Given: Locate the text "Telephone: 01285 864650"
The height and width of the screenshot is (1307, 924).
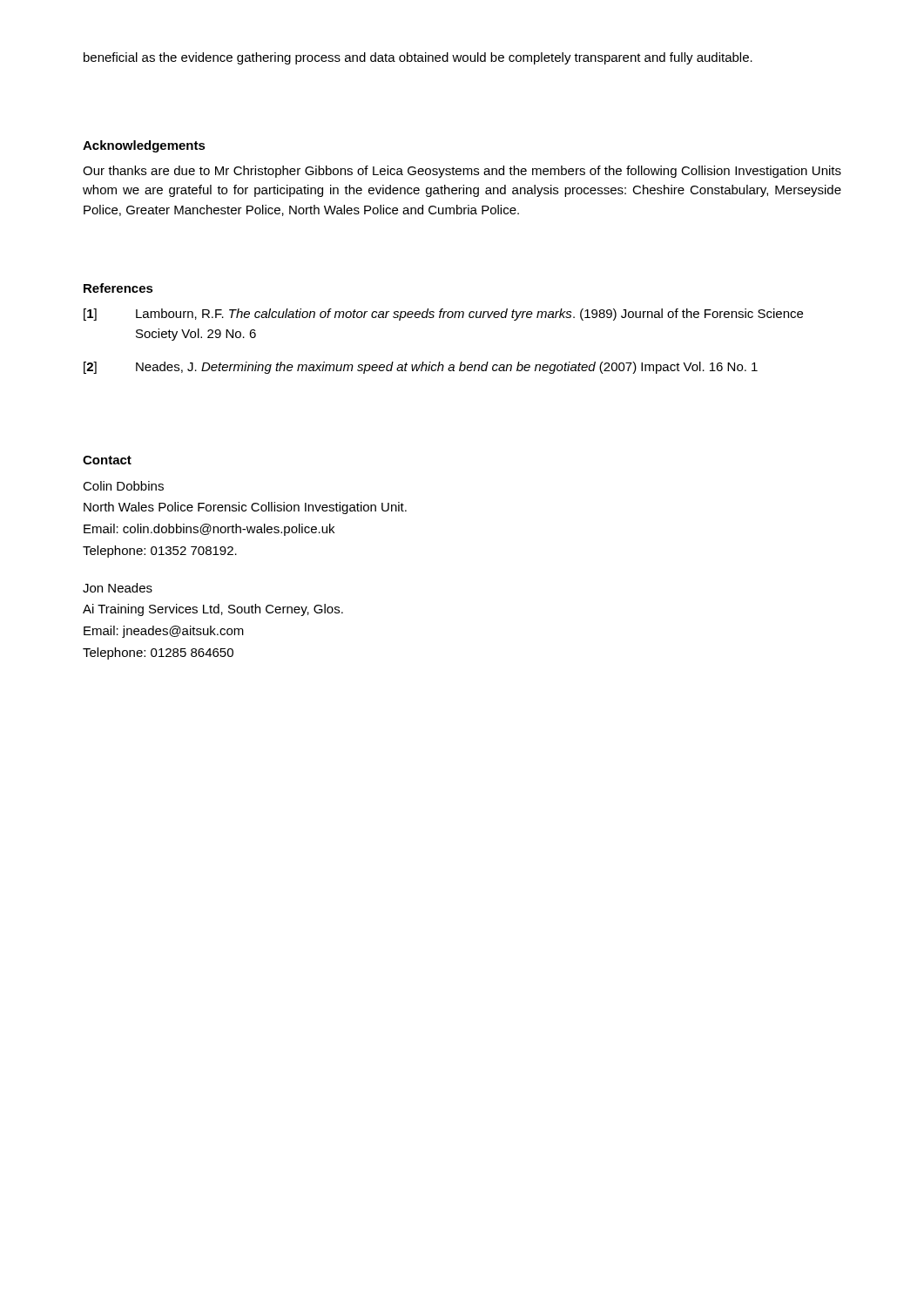Looking at the screenshot, I should (158, 652).
